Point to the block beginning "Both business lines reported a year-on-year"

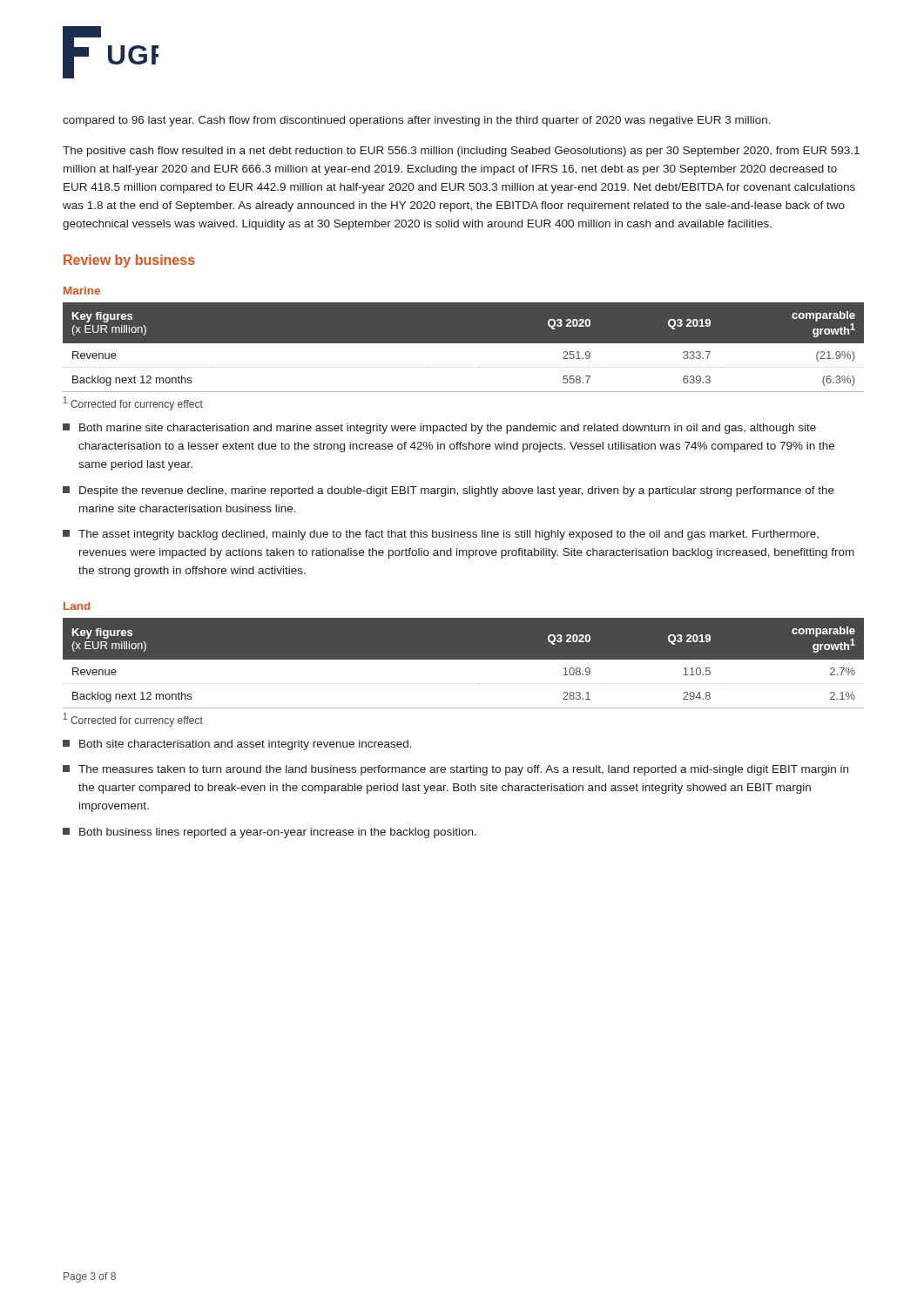click(x=463, y=833)
